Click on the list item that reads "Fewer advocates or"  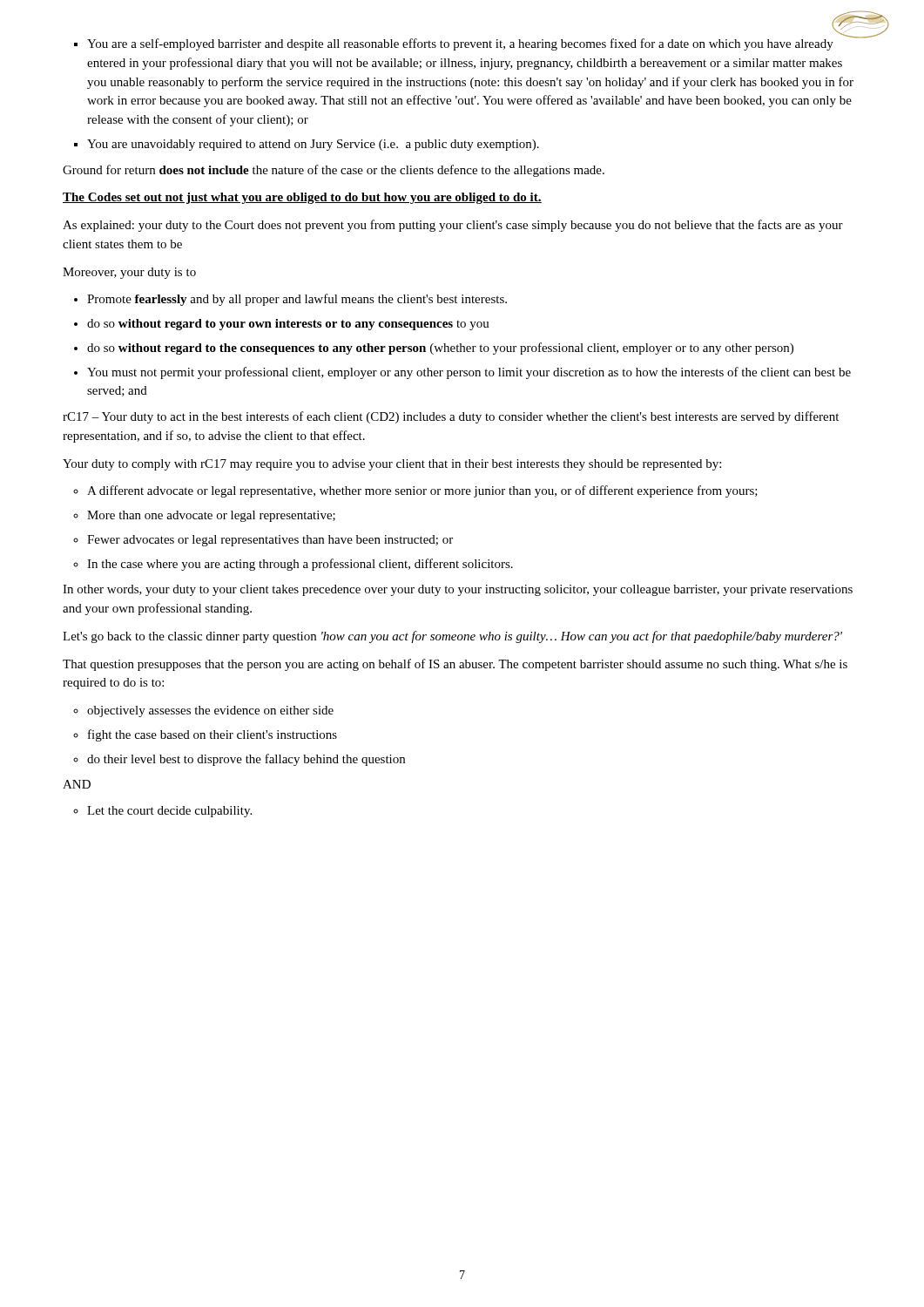[270, 541]
